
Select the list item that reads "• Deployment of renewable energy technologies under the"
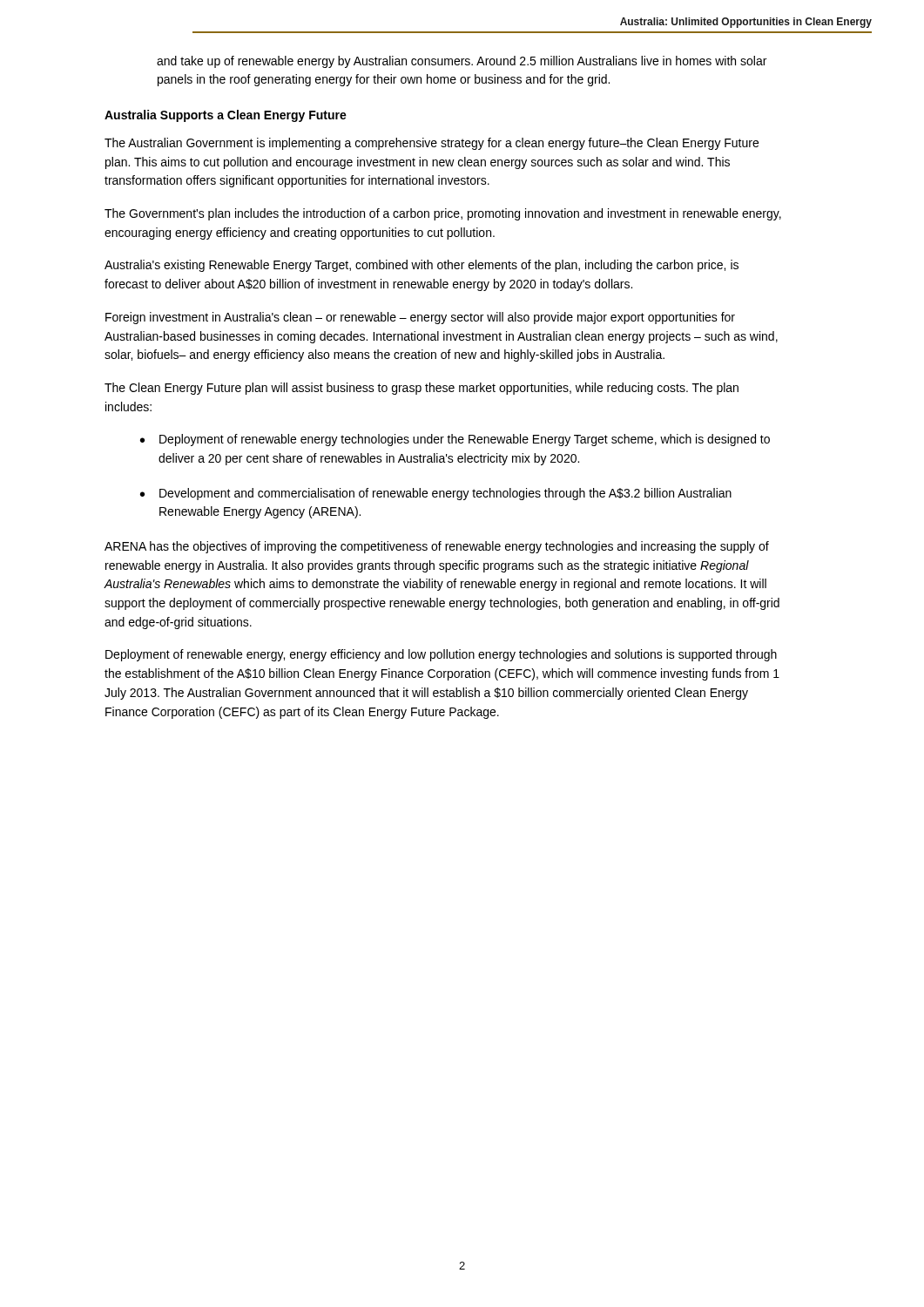[462, 450]
